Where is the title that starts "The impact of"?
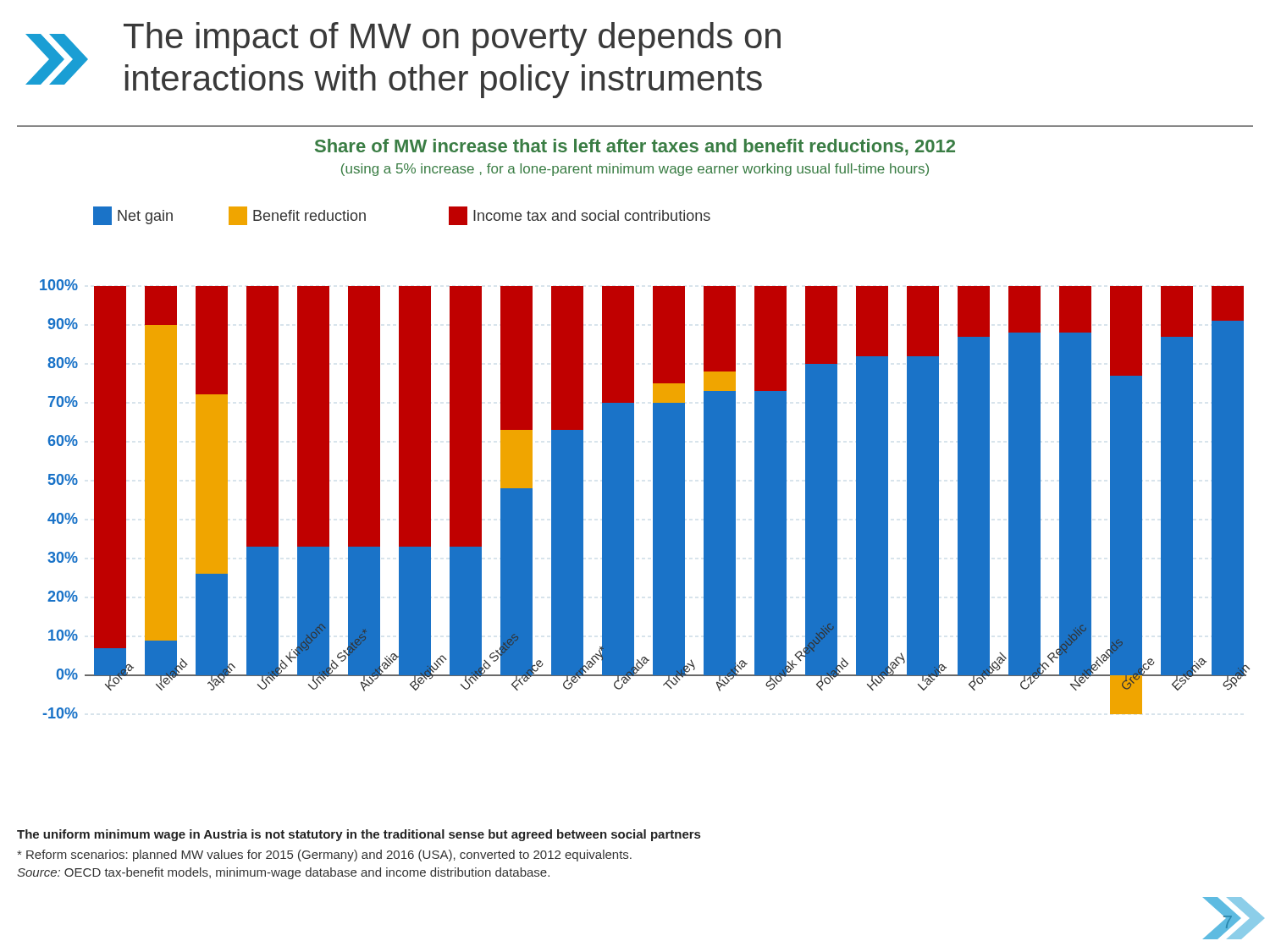 453,57
